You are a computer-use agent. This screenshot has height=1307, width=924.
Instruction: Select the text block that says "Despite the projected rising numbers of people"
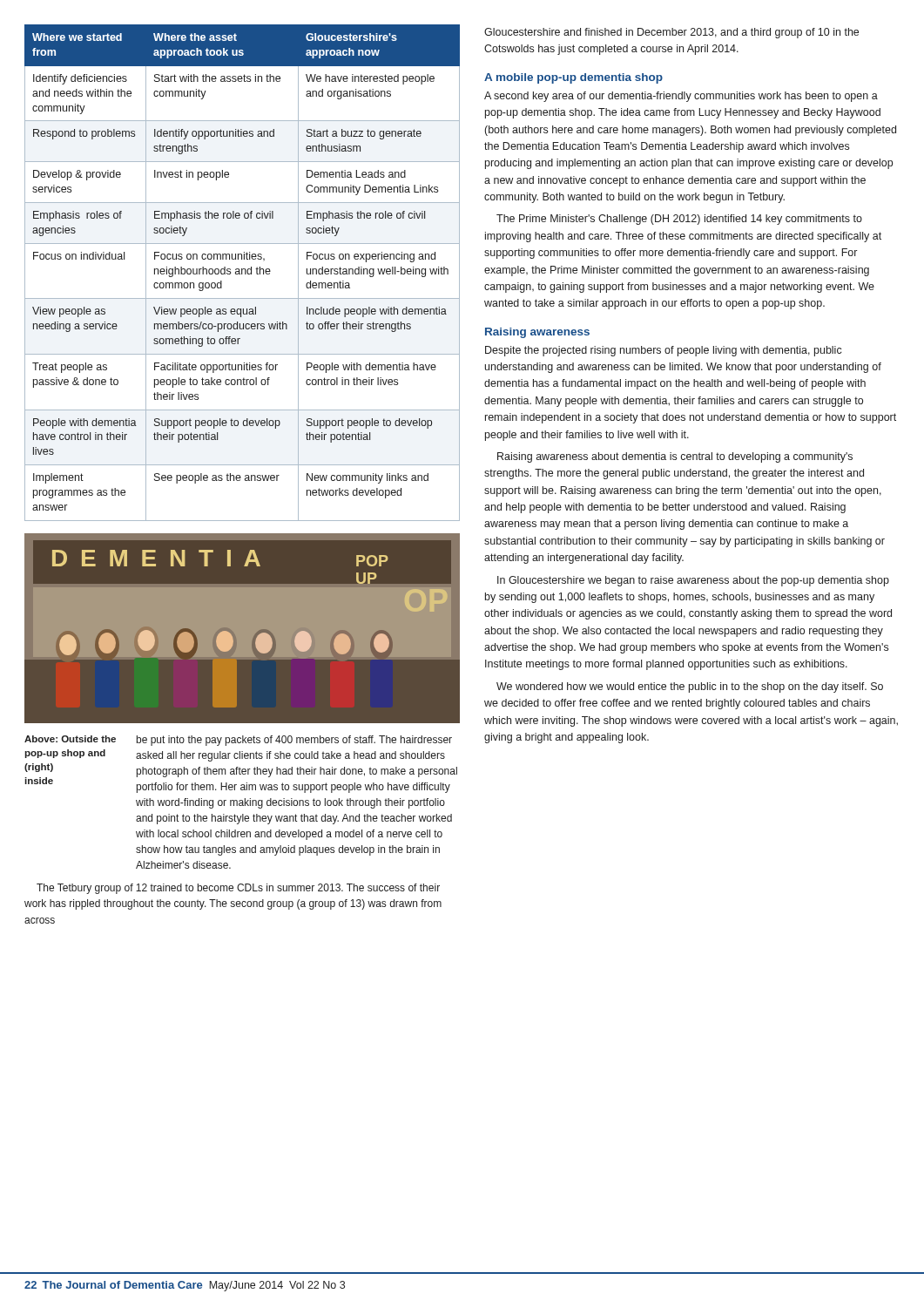point(692,544)
